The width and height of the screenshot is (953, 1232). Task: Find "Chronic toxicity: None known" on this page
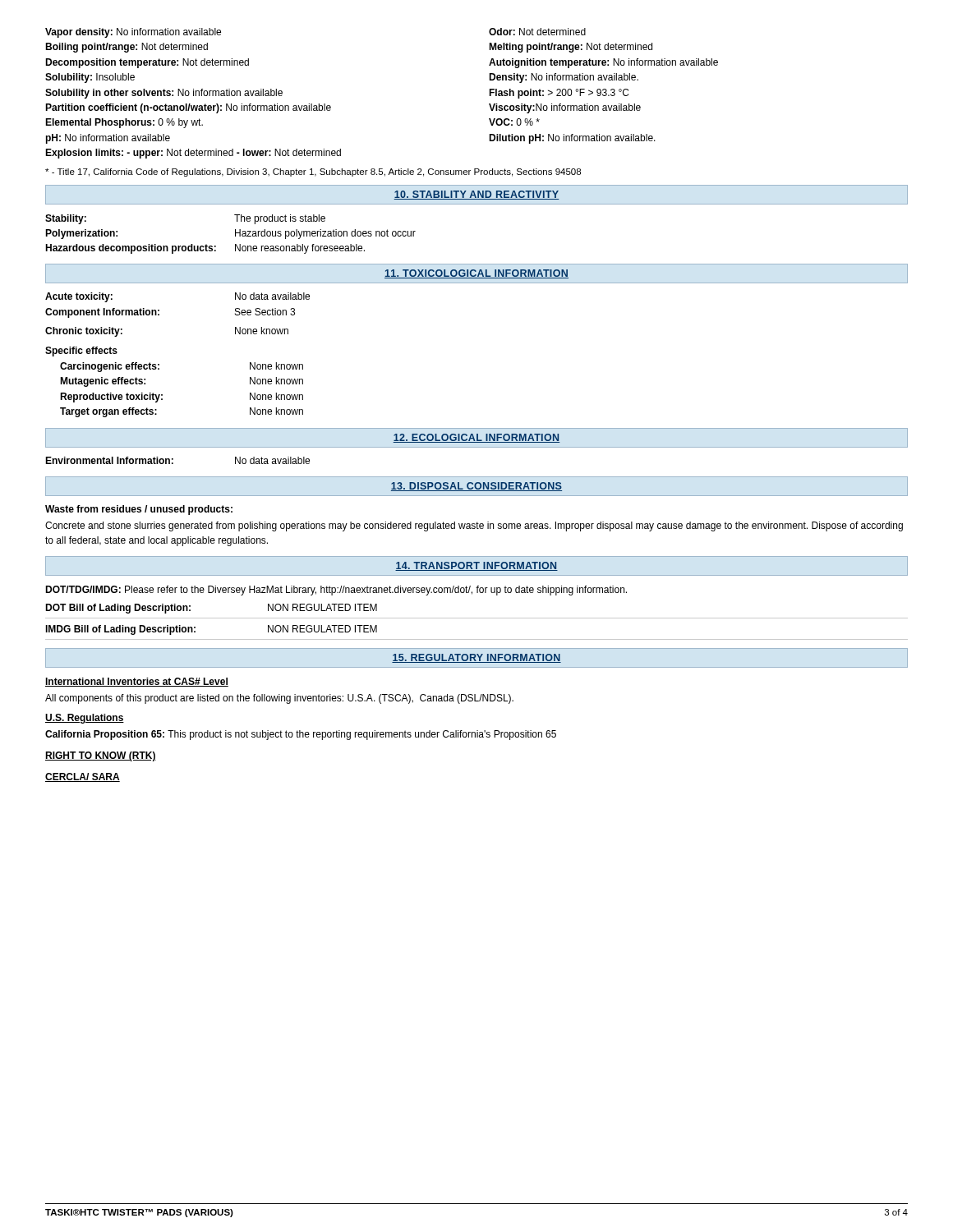pos(78,331)
